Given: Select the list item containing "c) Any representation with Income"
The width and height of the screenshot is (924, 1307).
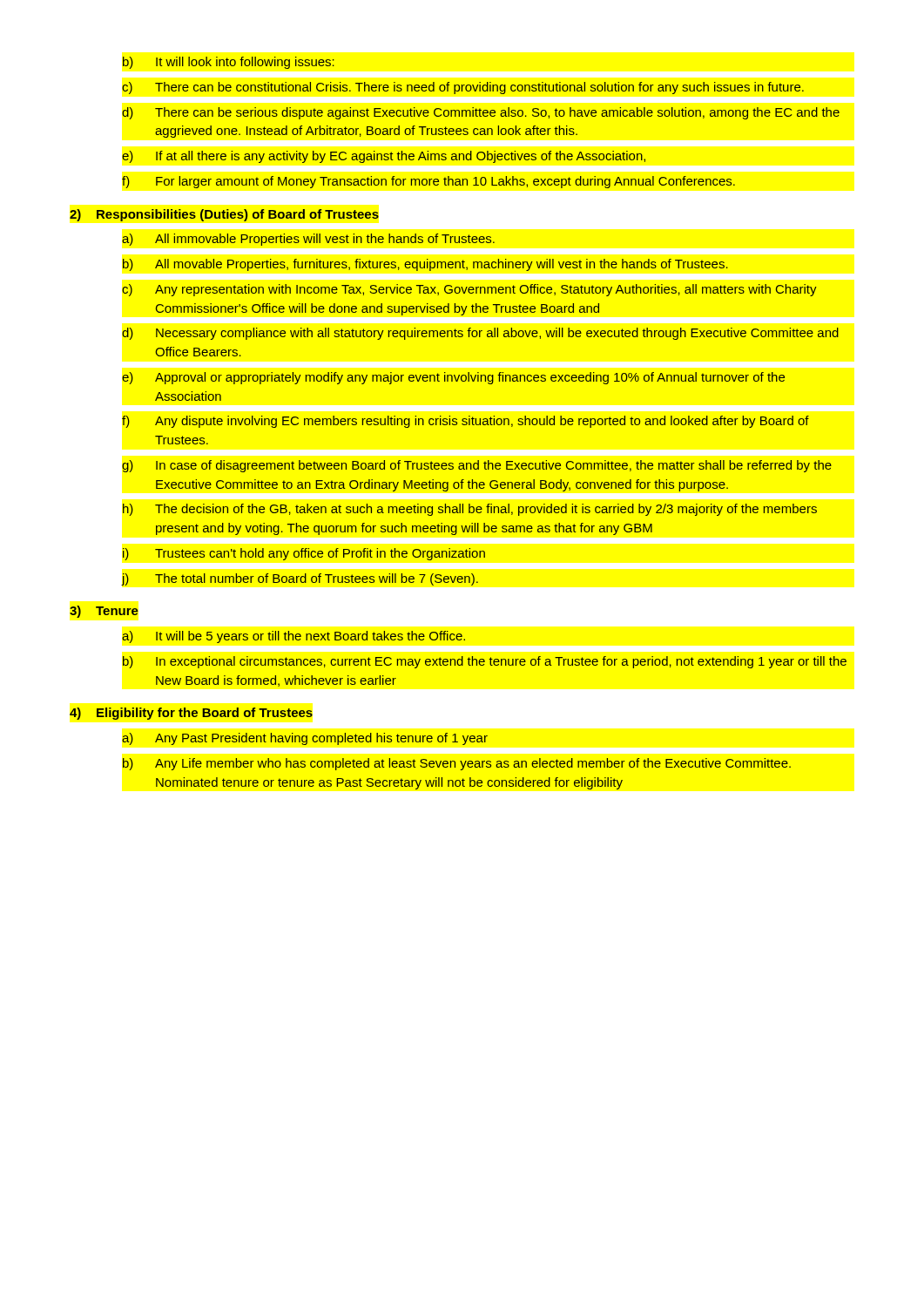Looking at the screenshot, I should pyautogui.click(x=488, y=298).
